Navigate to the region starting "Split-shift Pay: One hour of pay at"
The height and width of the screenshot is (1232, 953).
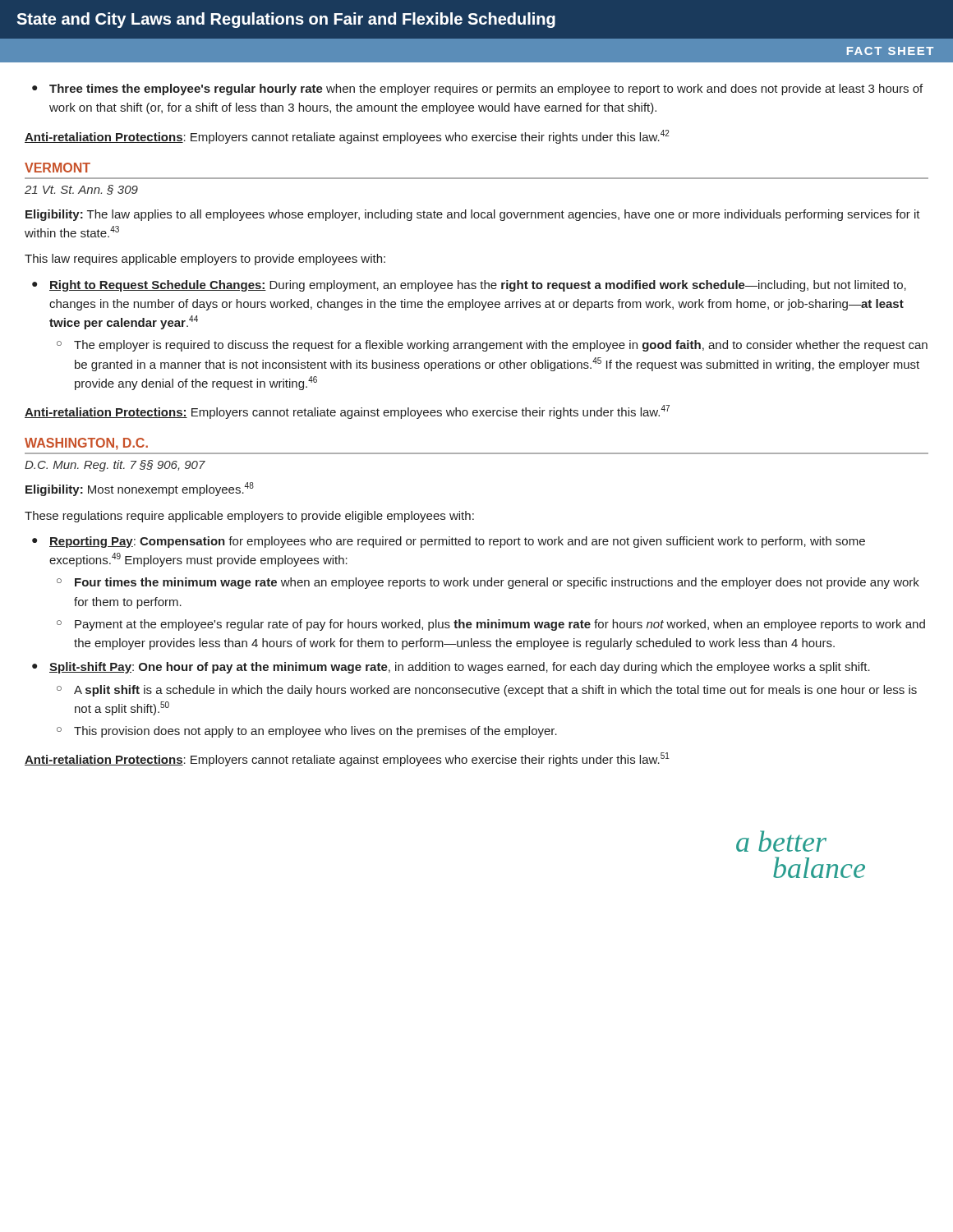[489, 700]
